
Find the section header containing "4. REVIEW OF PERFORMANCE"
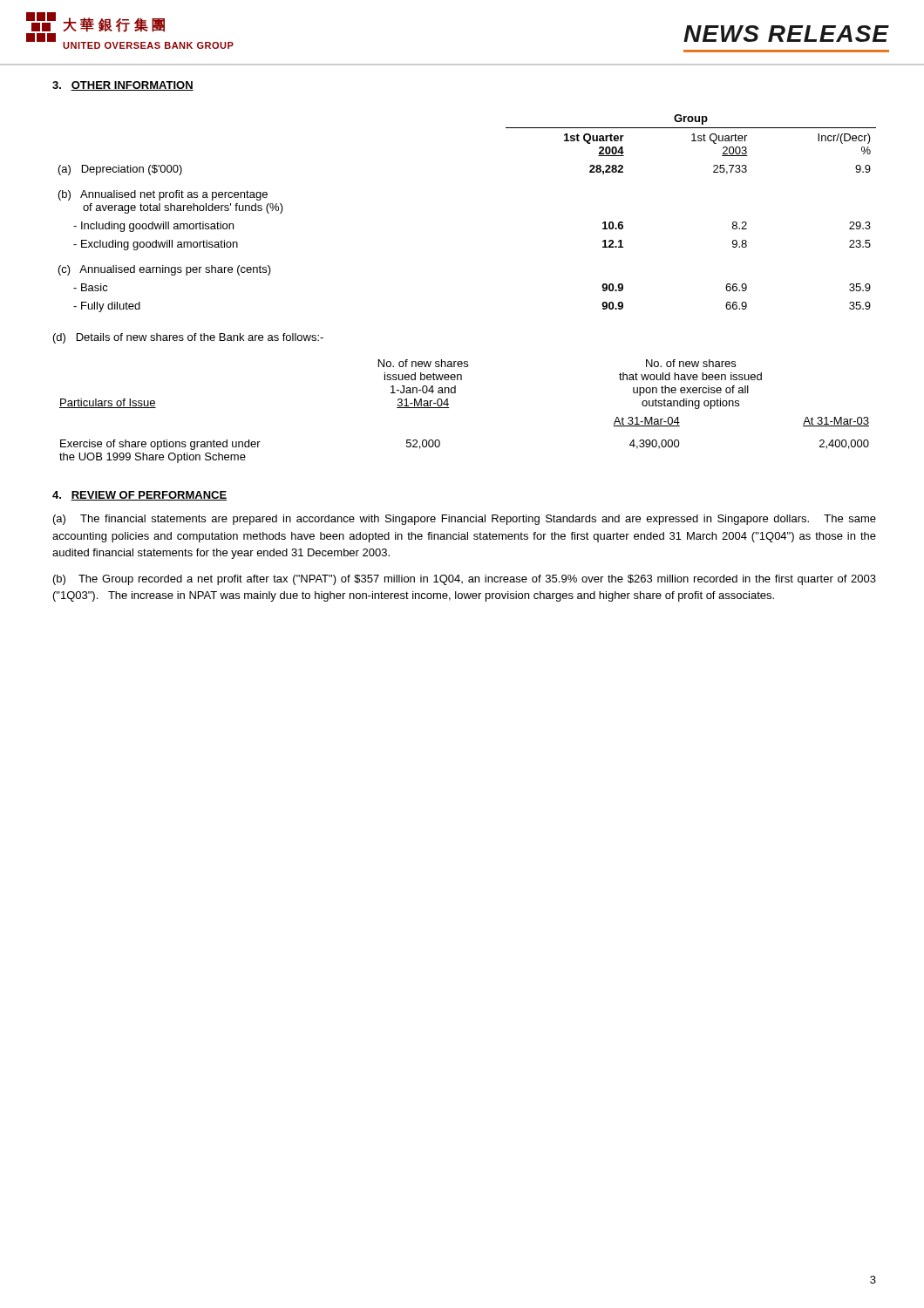click(140, 495)
